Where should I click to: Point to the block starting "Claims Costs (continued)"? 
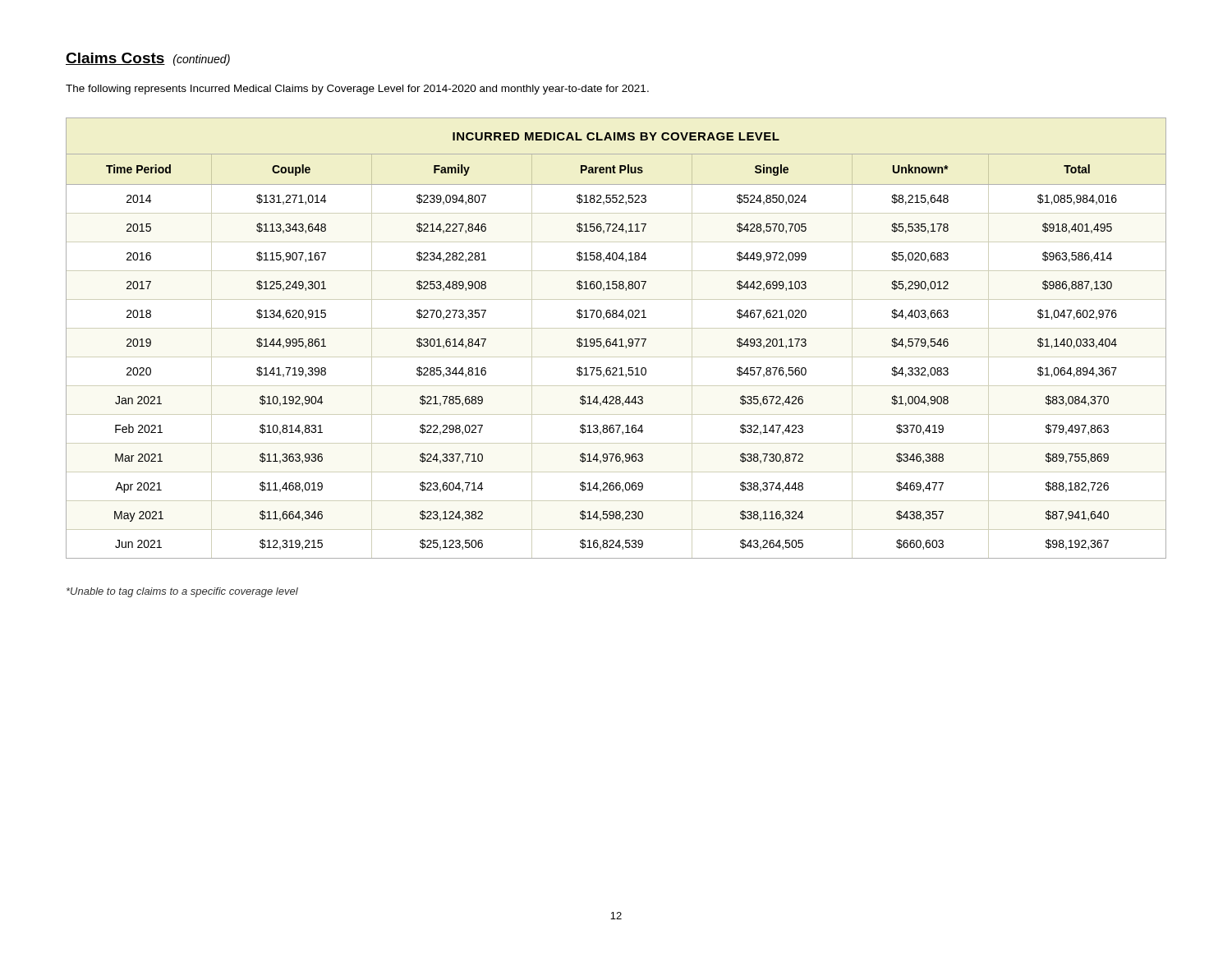[x=148, y=58]
